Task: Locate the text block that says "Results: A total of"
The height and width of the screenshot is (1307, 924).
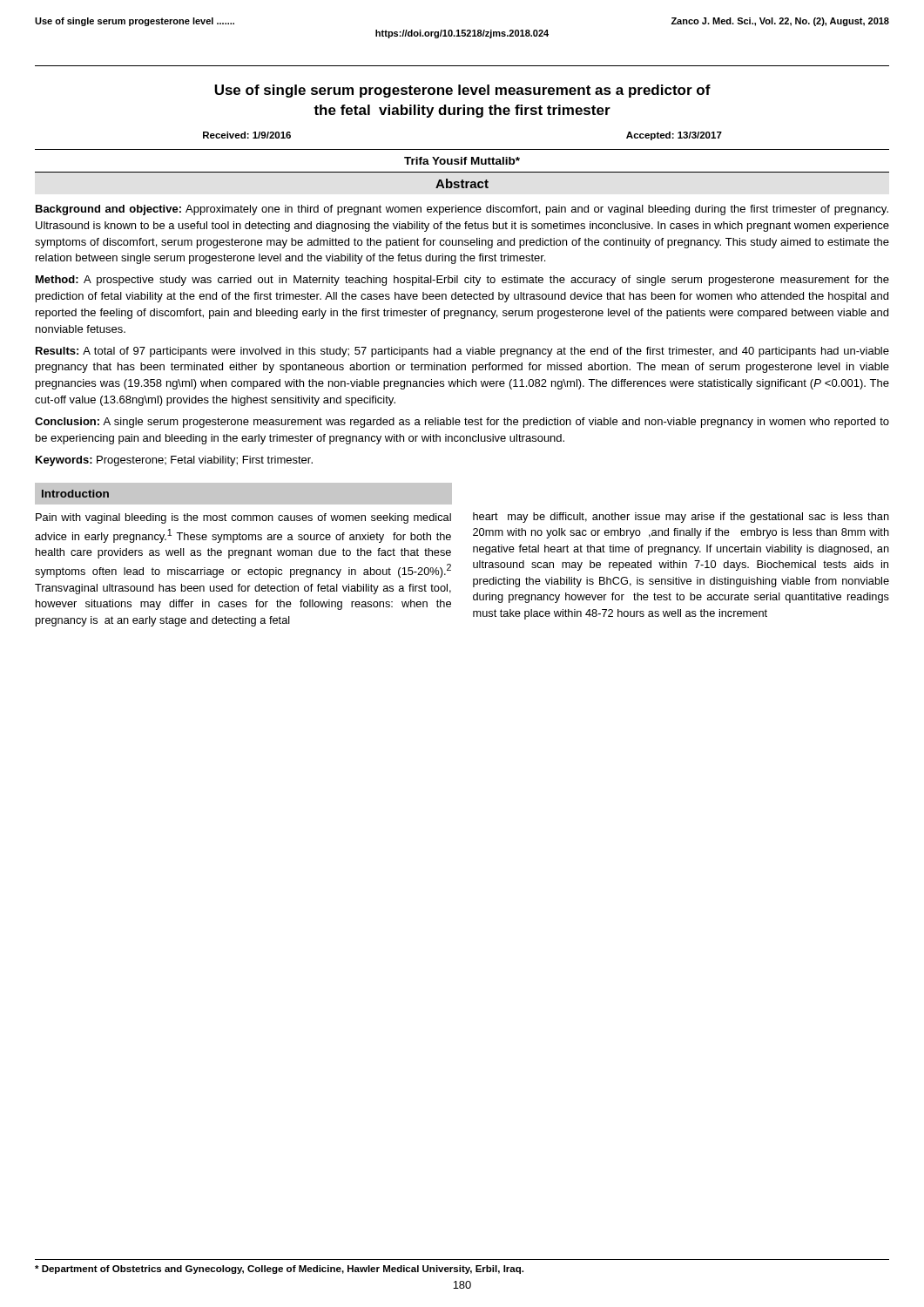Action: [462, 376]
